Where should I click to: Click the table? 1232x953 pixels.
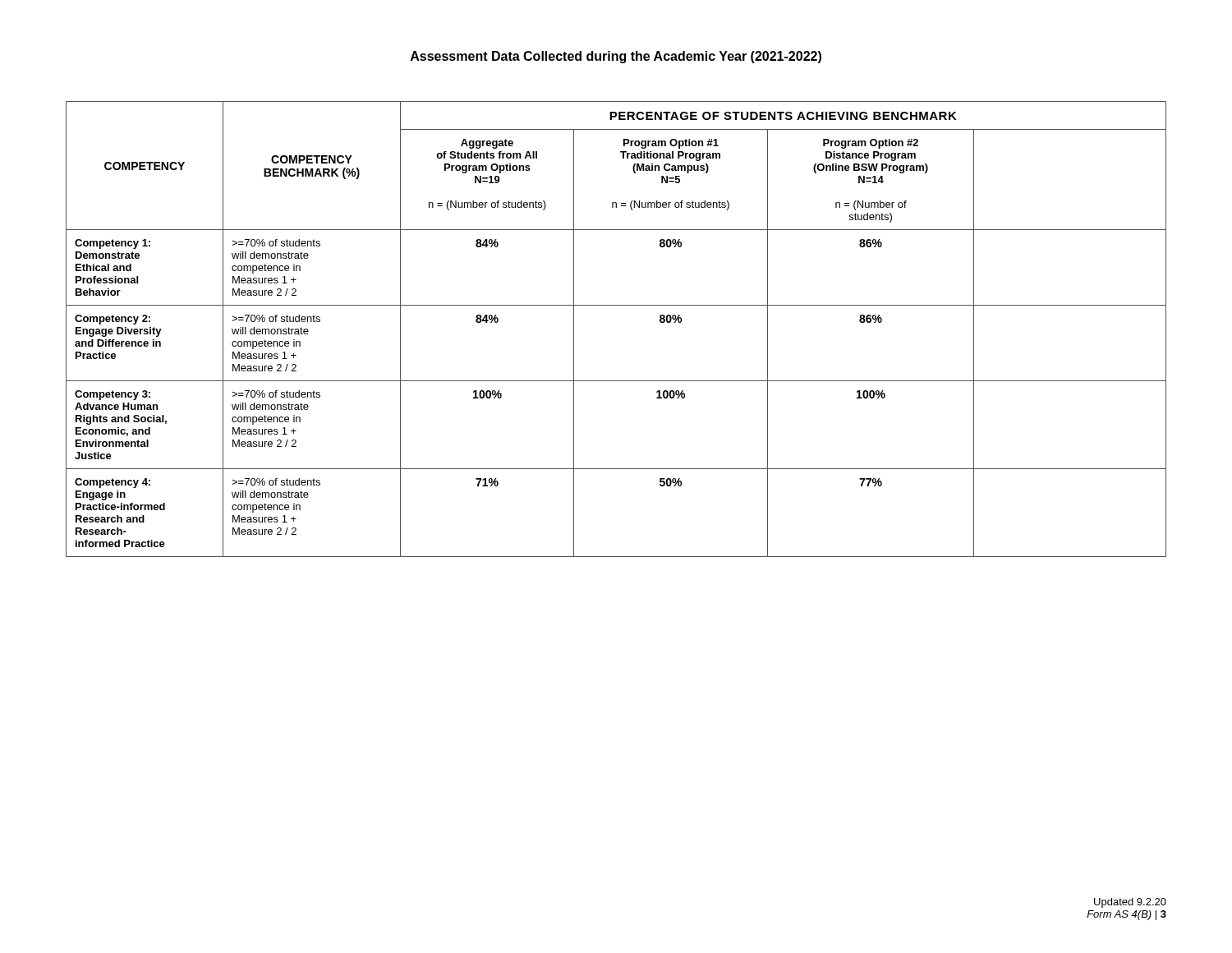click(616, 329)
